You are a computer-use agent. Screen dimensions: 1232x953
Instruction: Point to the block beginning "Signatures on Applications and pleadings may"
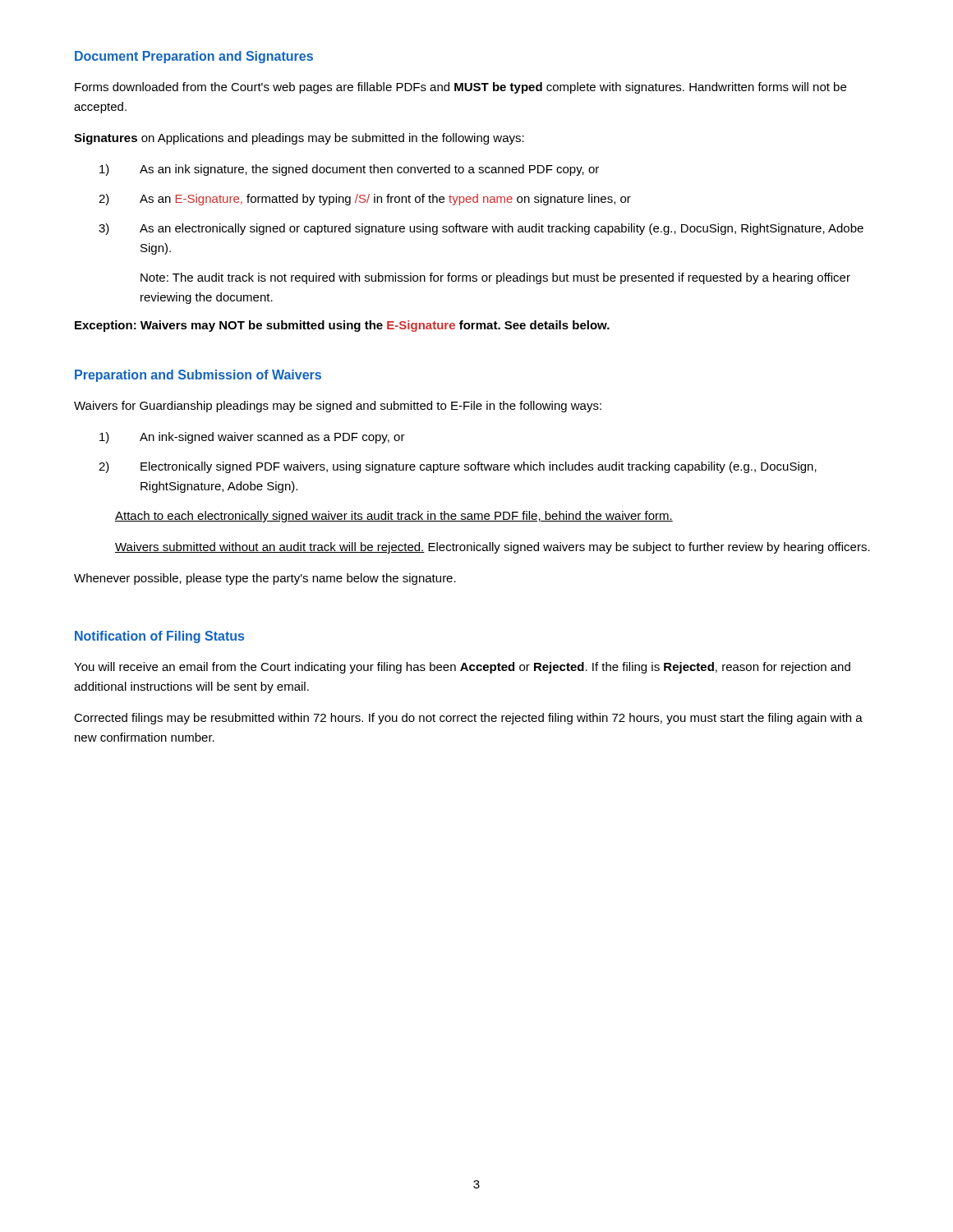(x=299, y=138)
